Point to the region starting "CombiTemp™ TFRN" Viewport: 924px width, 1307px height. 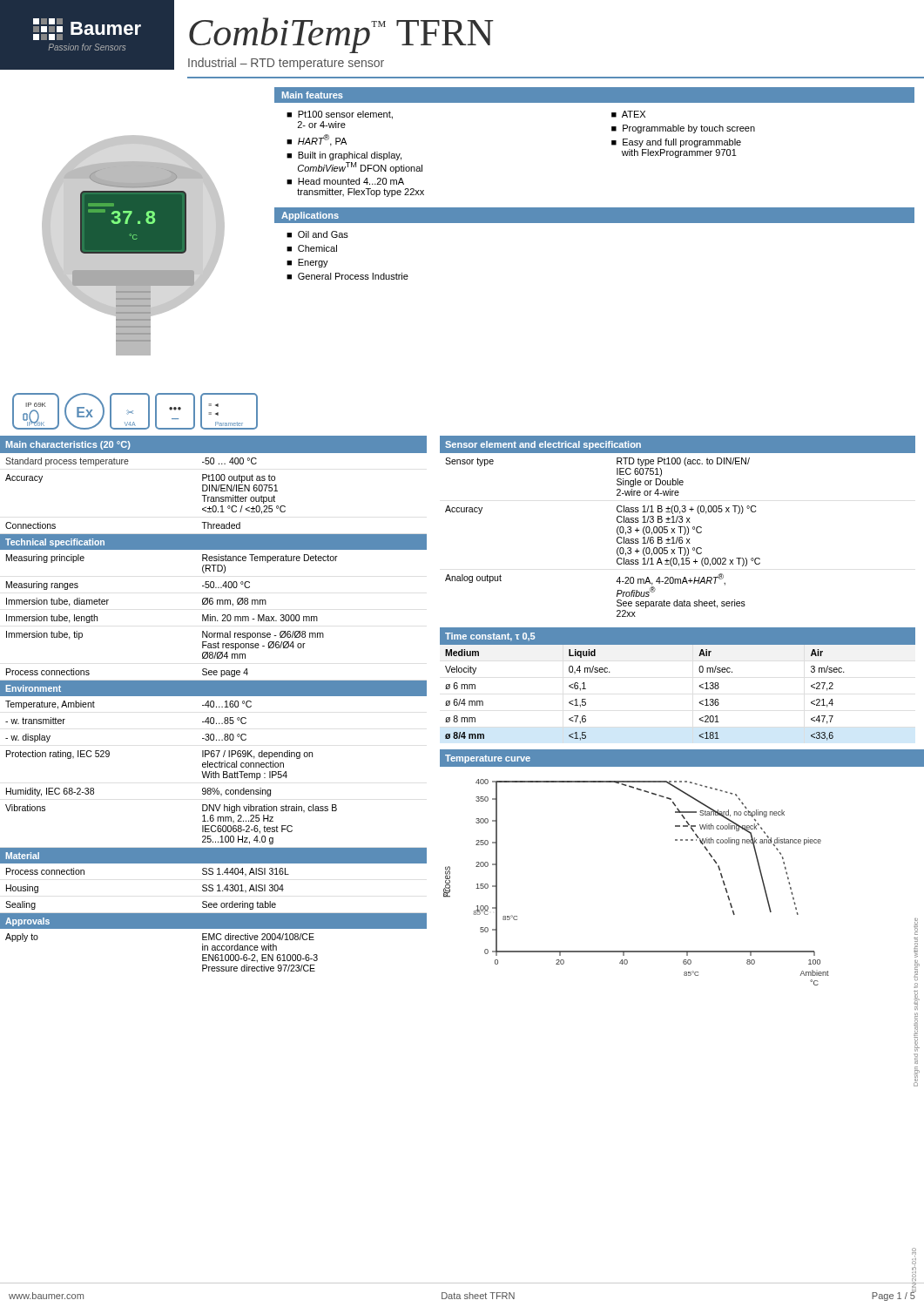tap(341, 33)
